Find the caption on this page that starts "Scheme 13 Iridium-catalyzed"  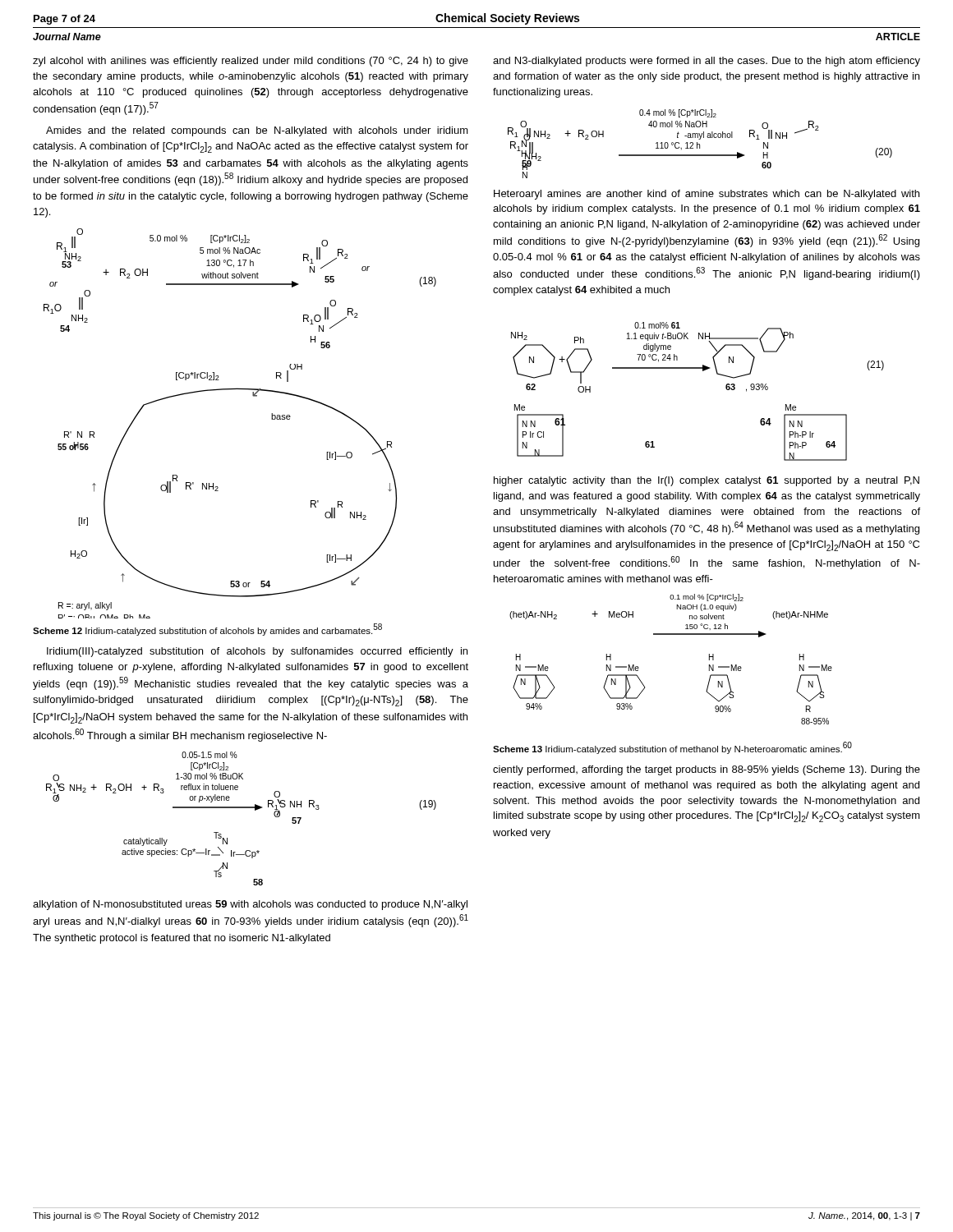[672, 747]
